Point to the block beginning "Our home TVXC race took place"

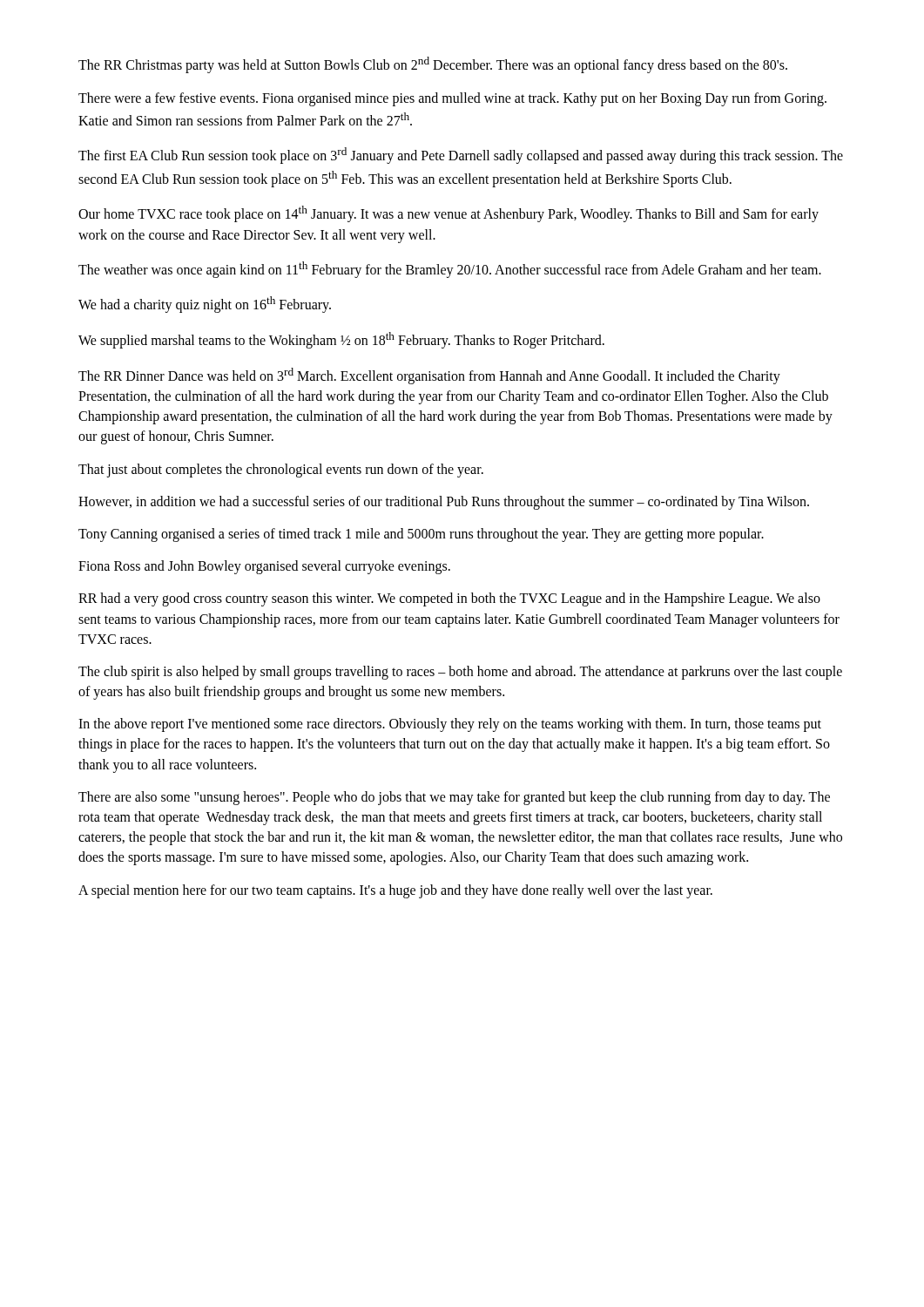(448, 223)
